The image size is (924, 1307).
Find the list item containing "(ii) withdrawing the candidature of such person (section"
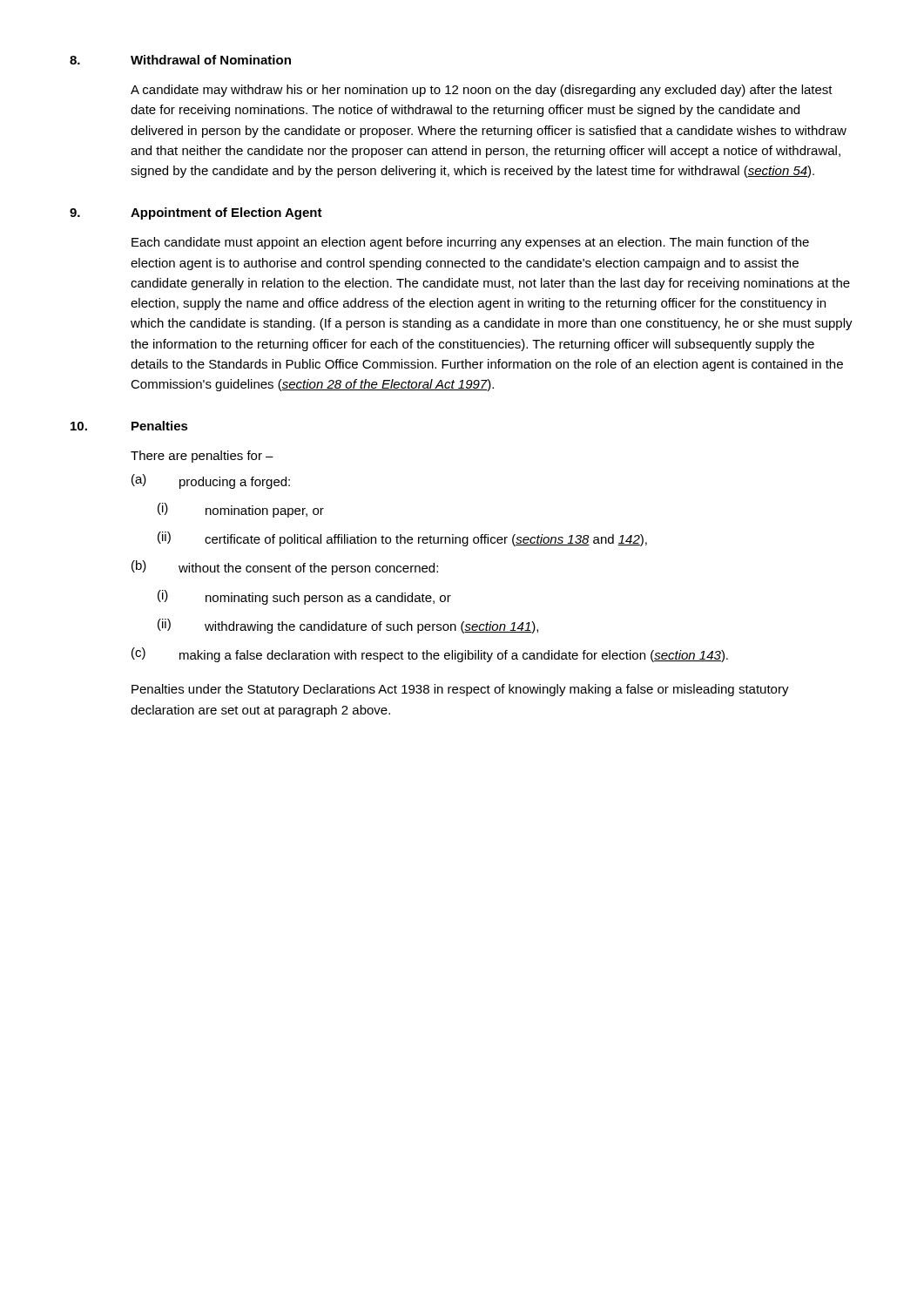pos(506,626)
